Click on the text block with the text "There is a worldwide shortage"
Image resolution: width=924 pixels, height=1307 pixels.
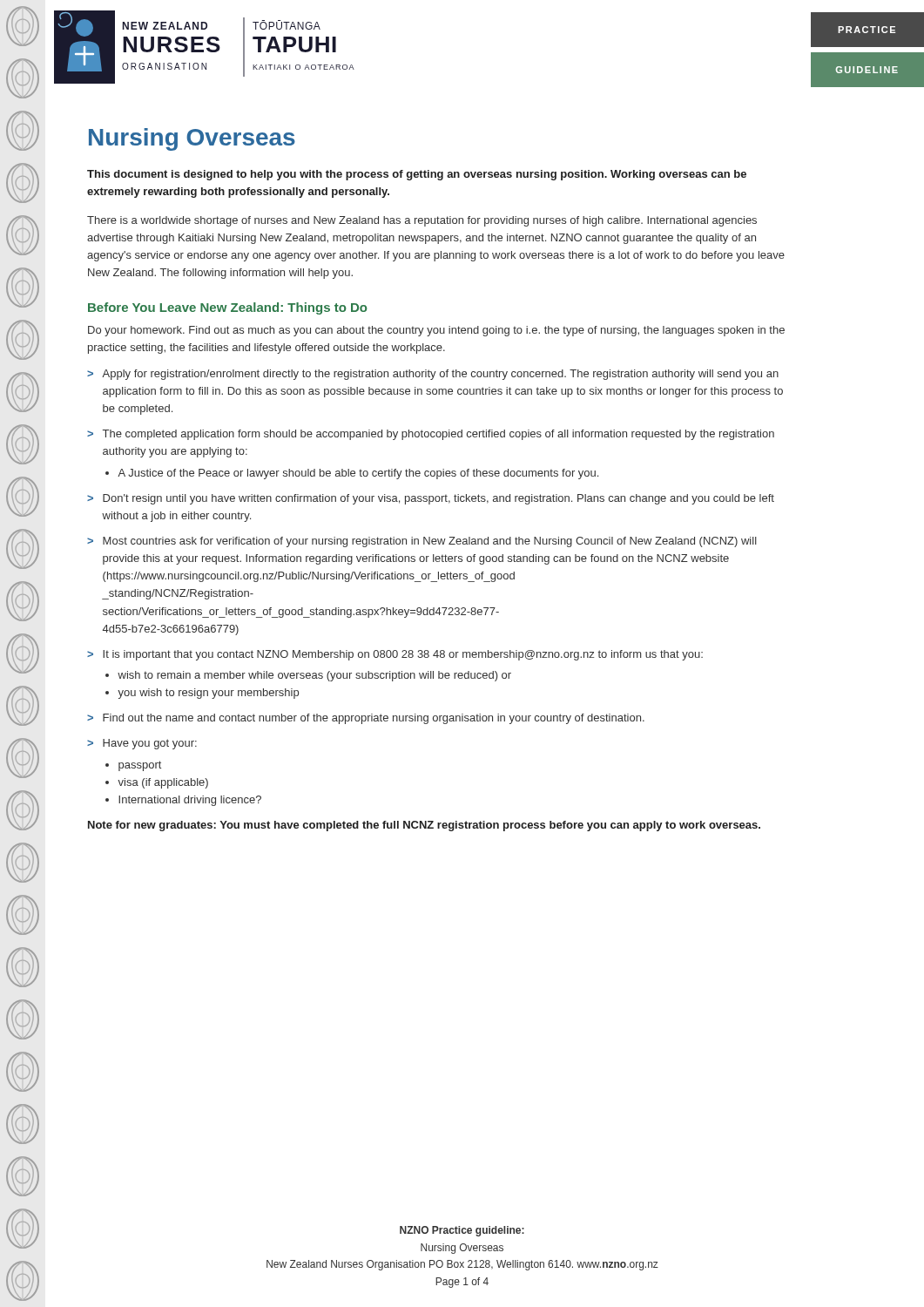[436, 246]
